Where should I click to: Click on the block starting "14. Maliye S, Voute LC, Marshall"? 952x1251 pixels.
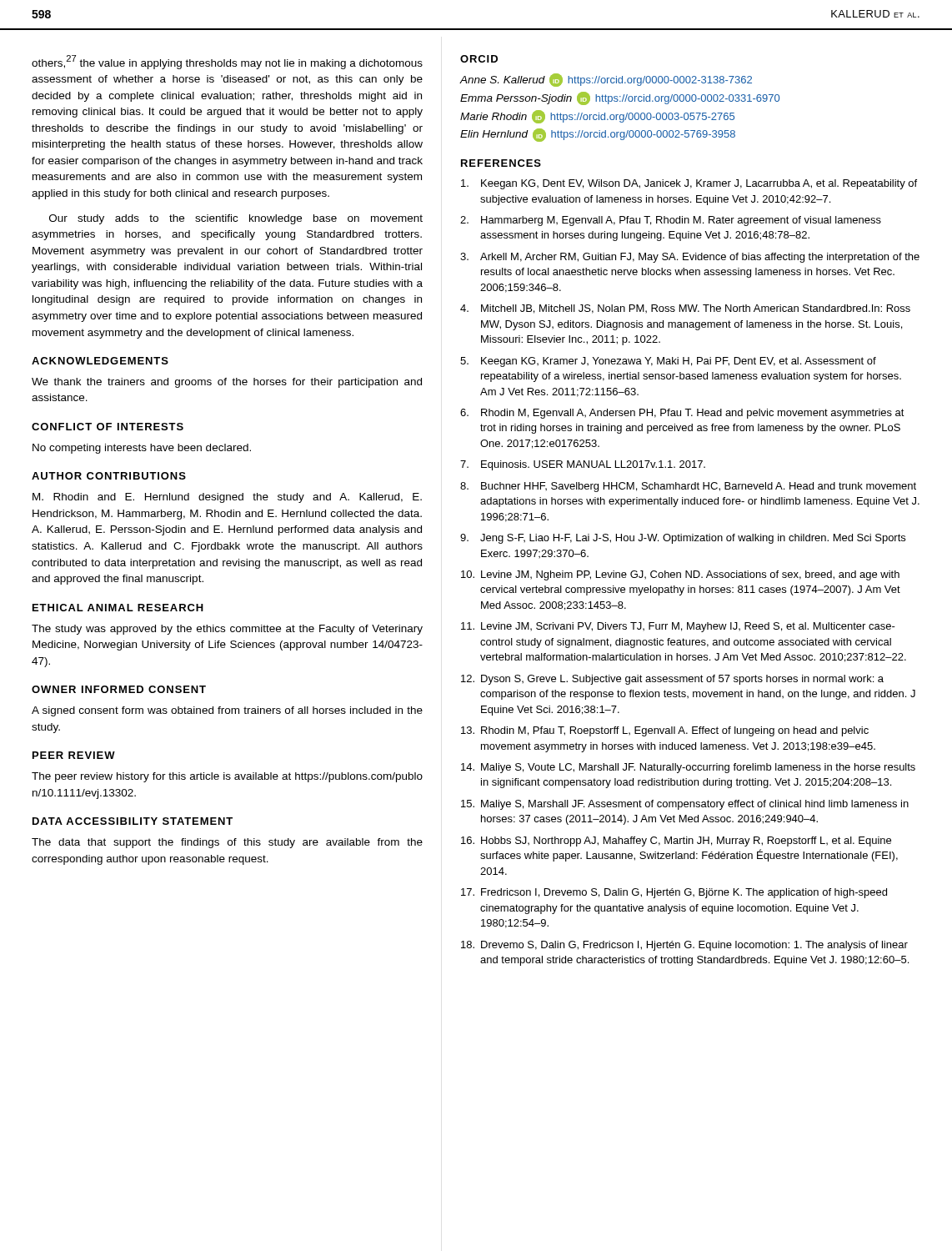690,775
